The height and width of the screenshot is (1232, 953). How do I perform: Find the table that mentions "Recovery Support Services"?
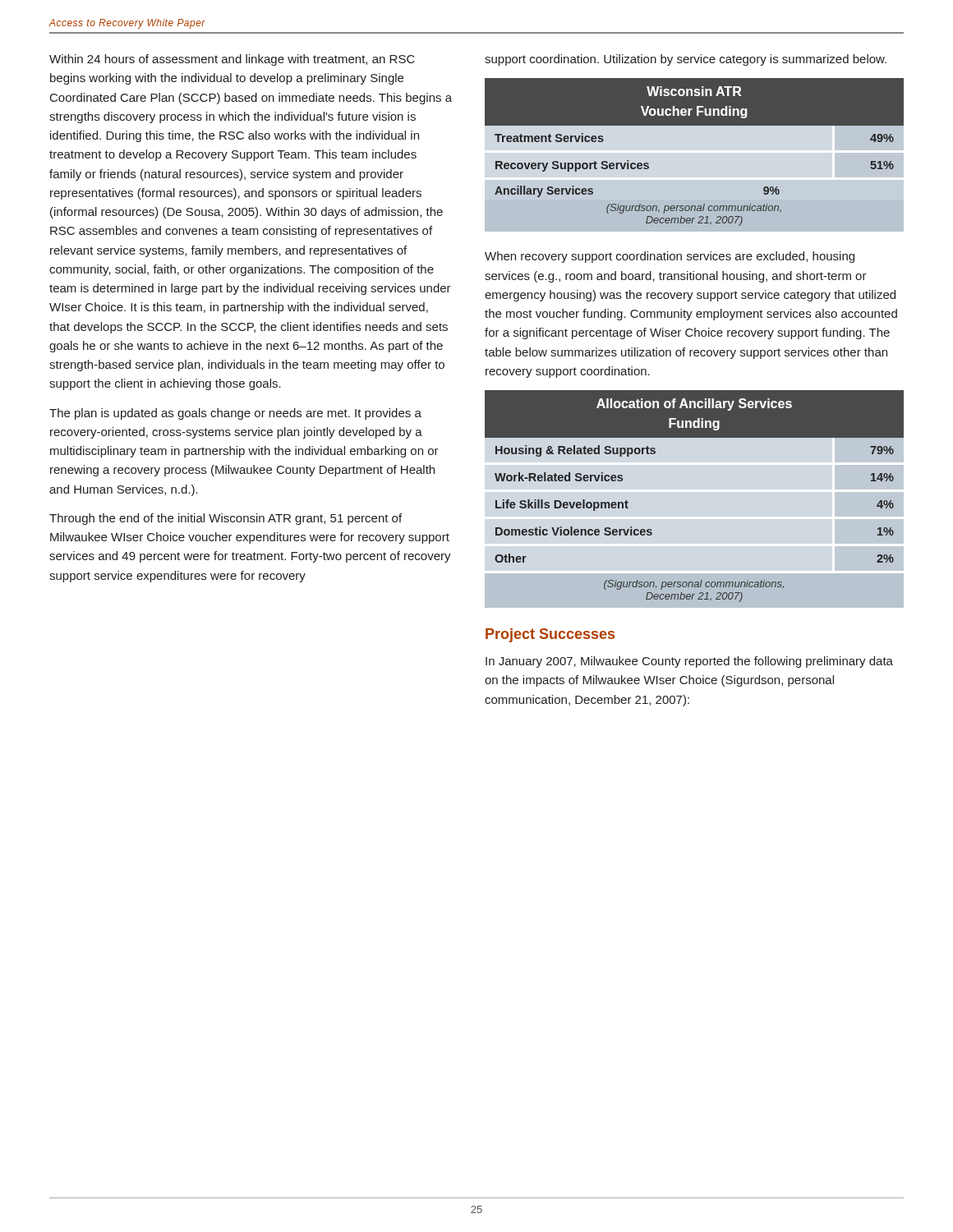pyautogui.click(x=694, y=155)
